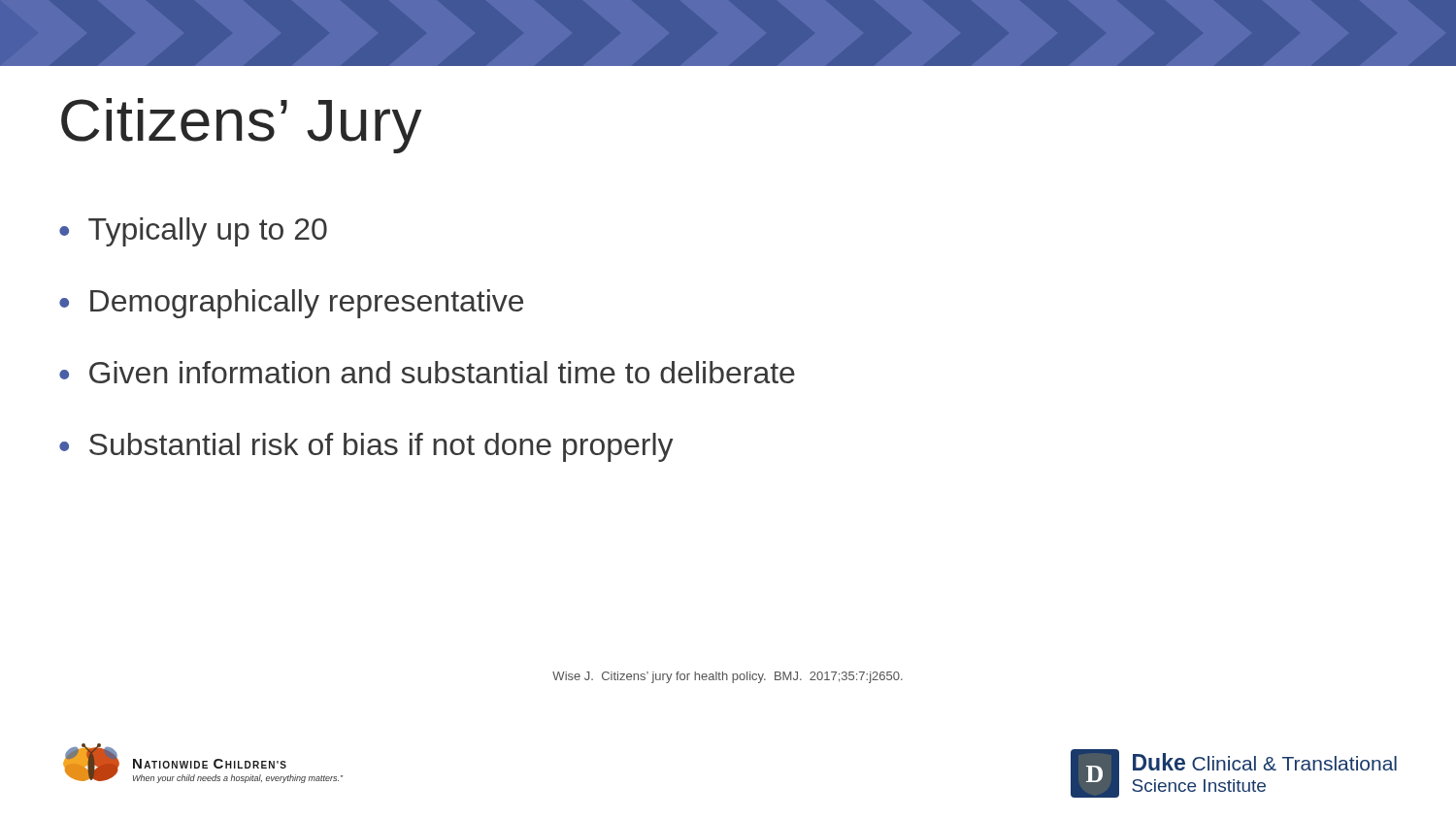The width and height of the screenshot is (1456, 819).
Task: Click a footnote
Action: tap(728, 676)
